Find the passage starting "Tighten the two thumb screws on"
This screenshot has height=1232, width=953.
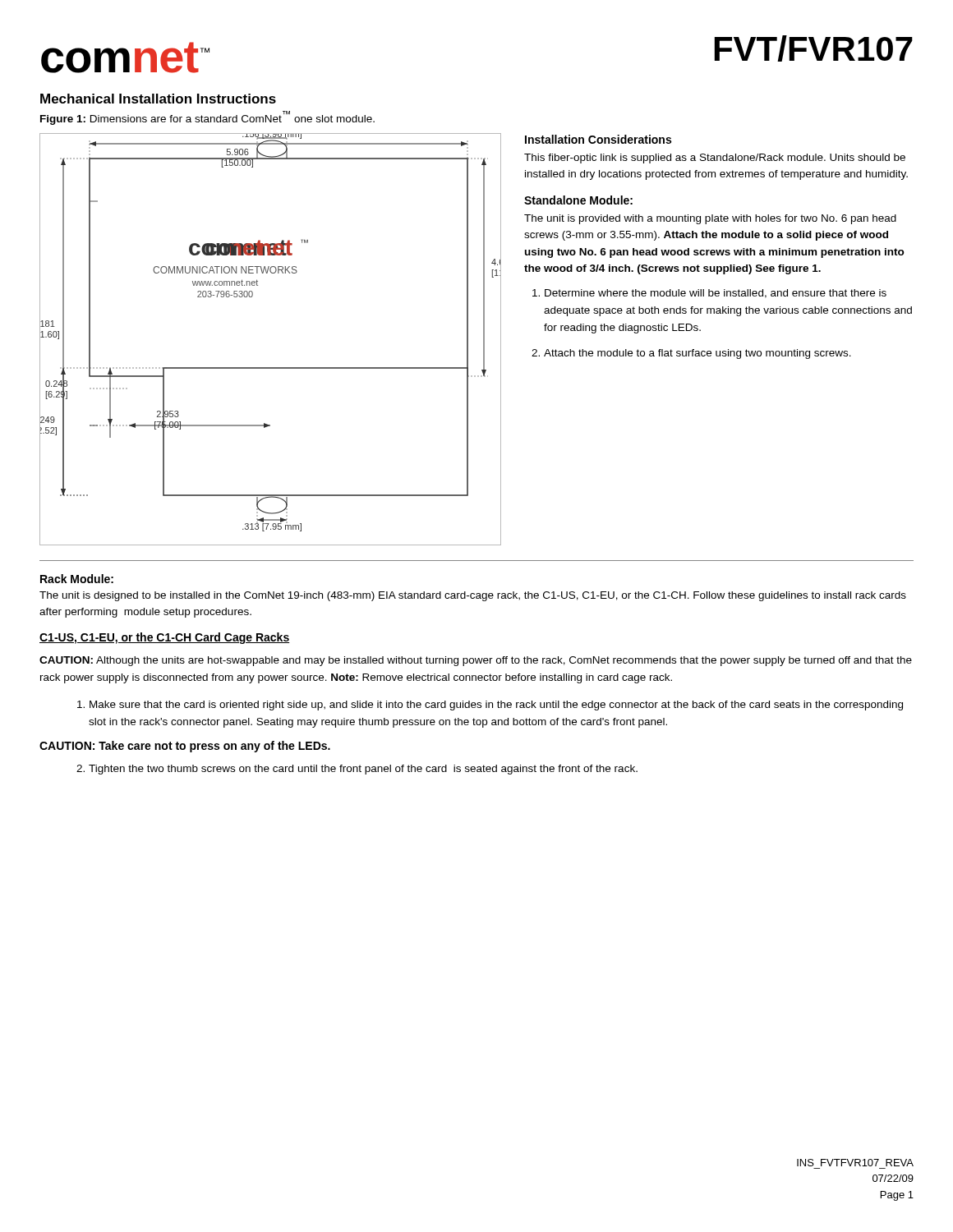(363, 768)
